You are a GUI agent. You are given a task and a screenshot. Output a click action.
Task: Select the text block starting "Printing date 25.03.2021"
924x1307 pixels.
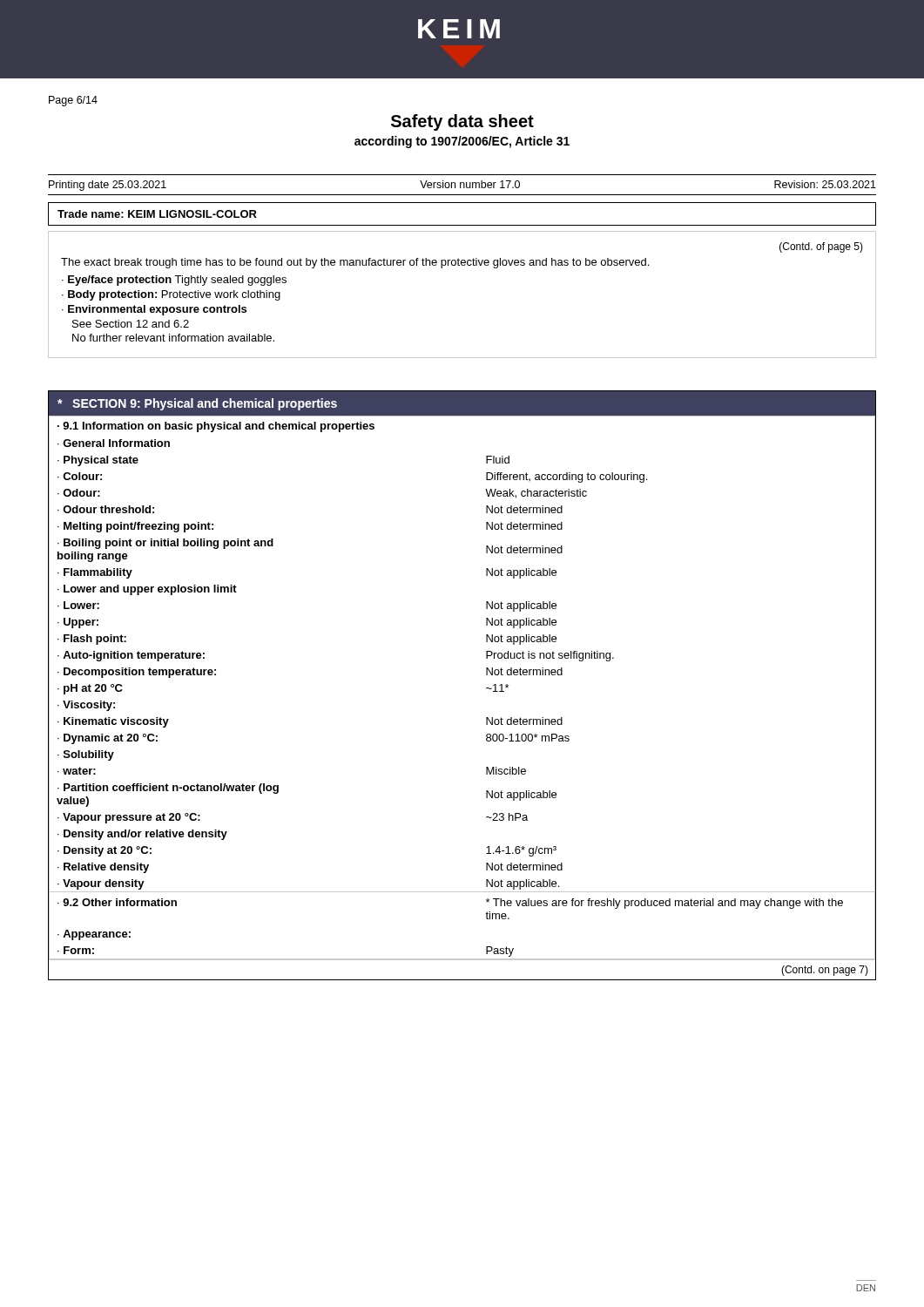107,185
